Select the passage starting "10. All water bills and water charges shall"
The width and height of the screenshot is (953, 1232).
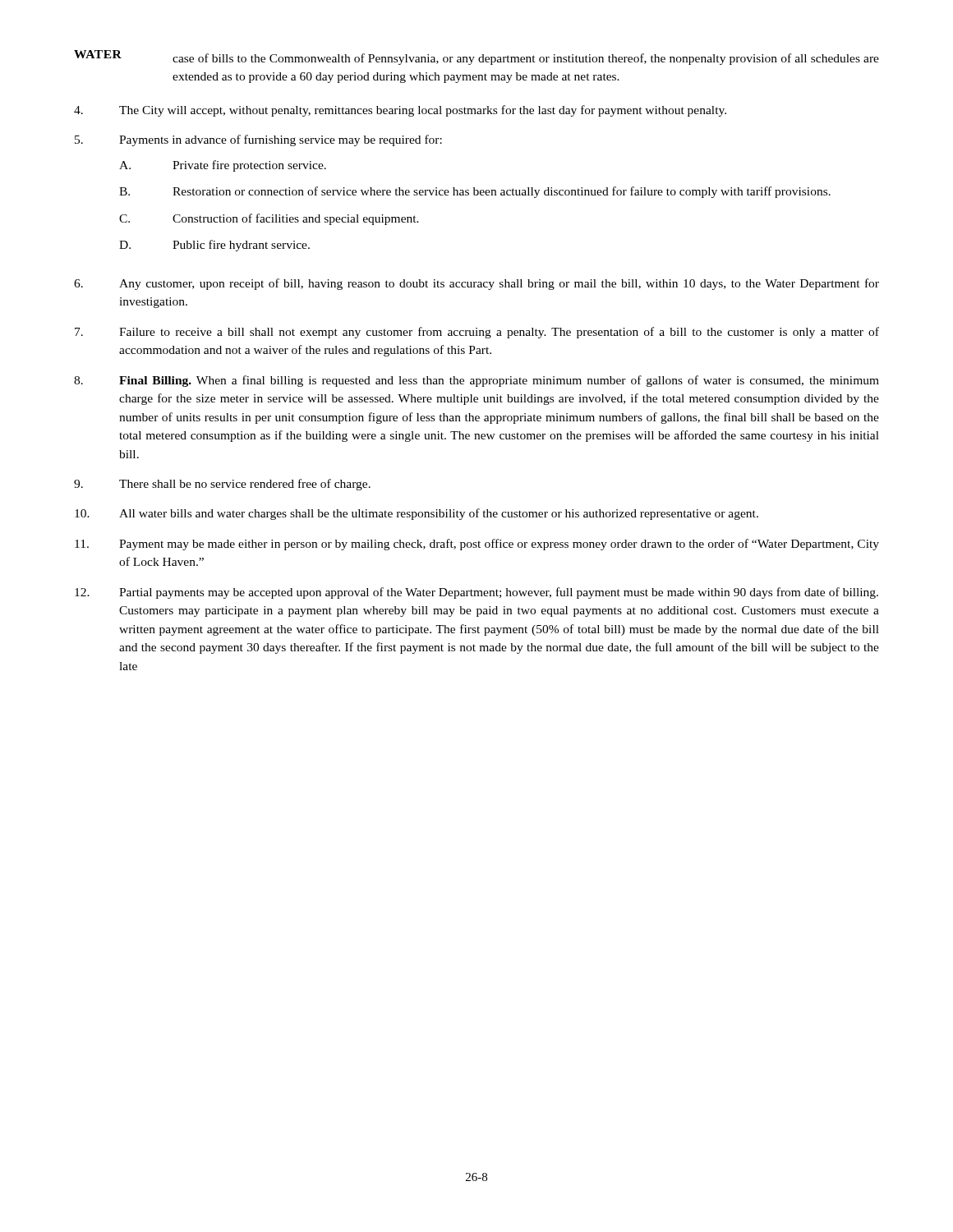point(476,514)
